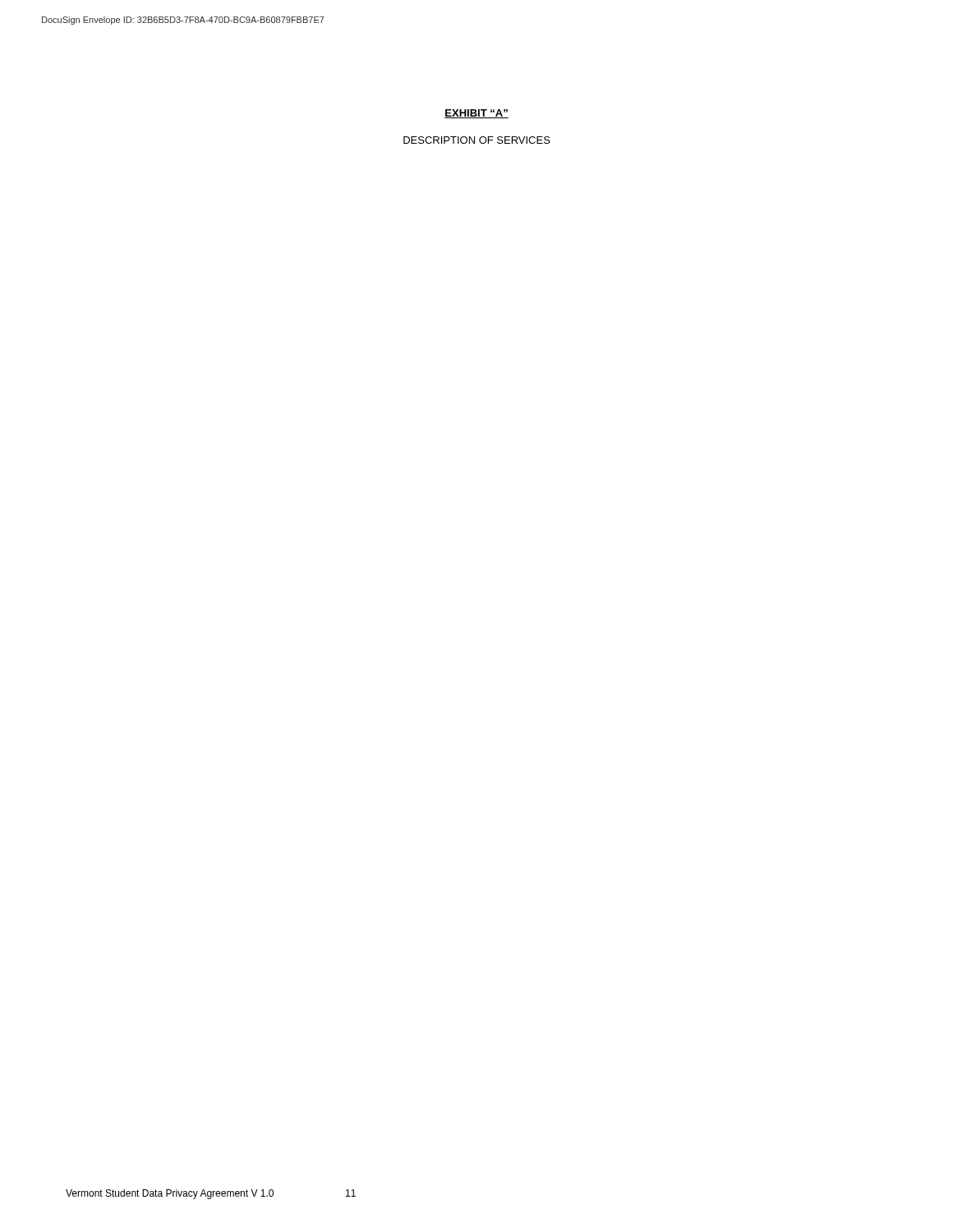The height and width of the screenshot is (1232, 953).
Task: Point to "DESCRIPTION OF SERVICES"
Action: click(476, 140)
